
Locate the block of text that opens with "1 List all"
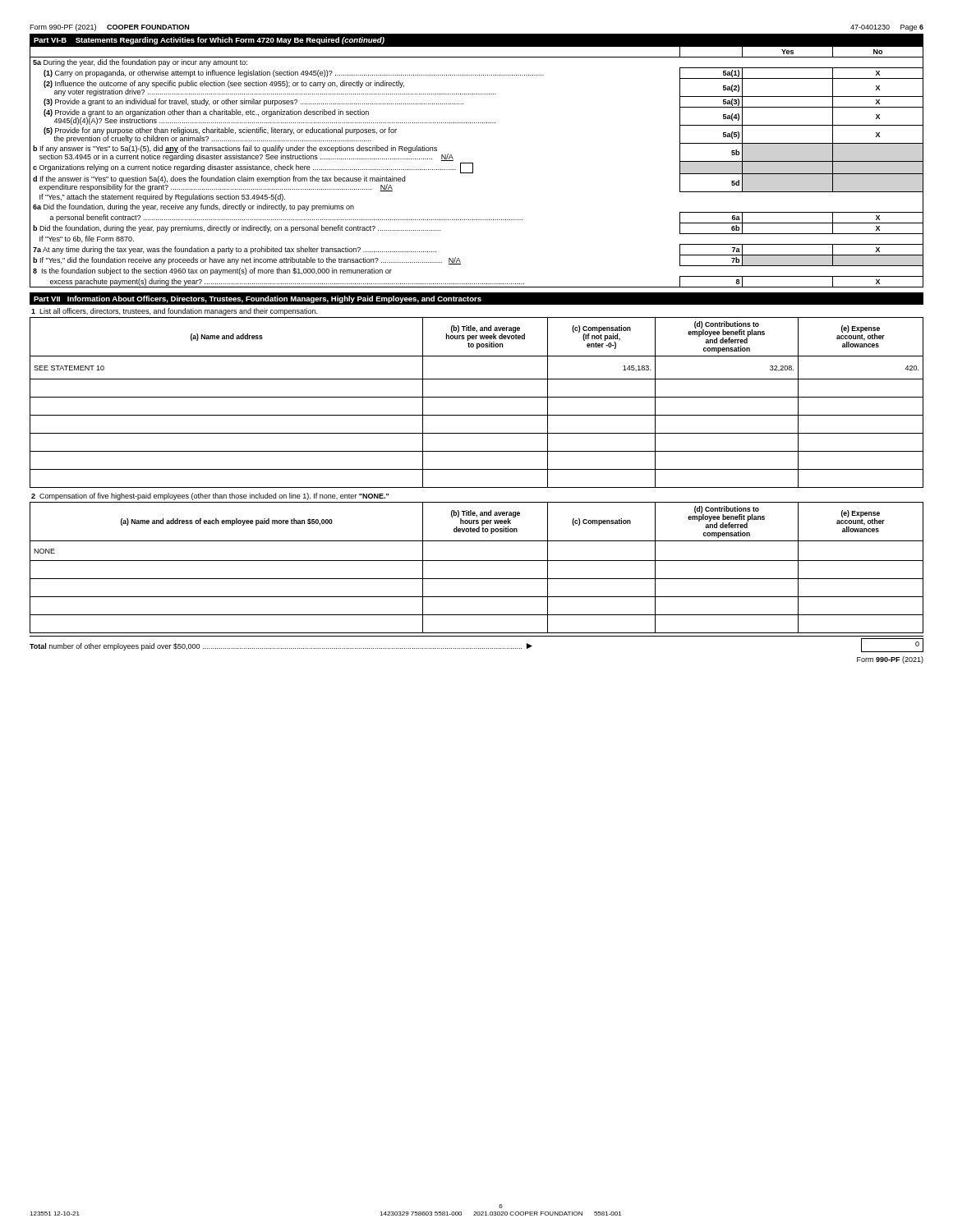click(x=175, y=311)
